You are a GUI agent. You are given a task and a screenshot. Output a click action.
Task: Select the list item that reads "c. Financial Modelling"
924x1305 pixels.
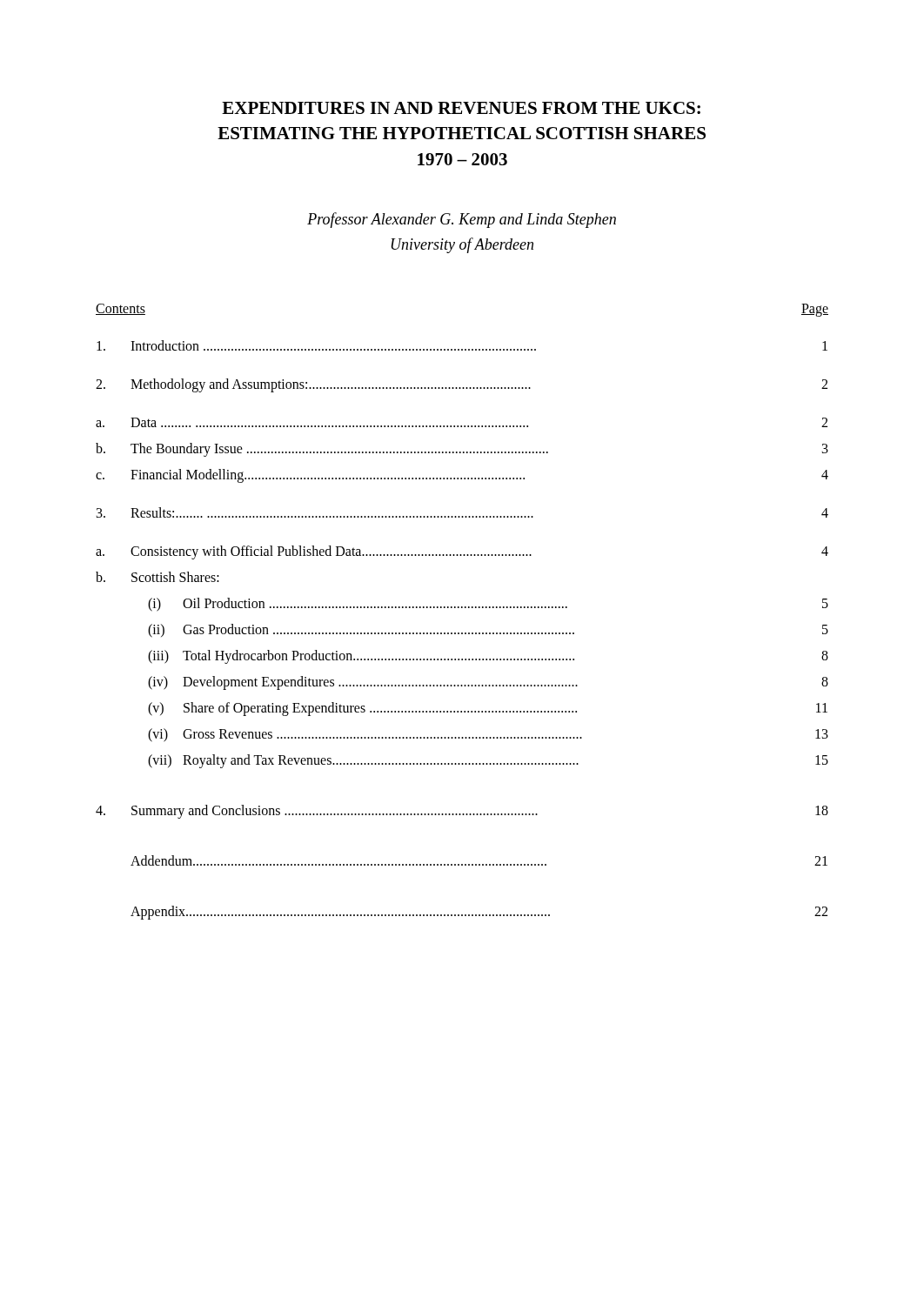[462, 475]
